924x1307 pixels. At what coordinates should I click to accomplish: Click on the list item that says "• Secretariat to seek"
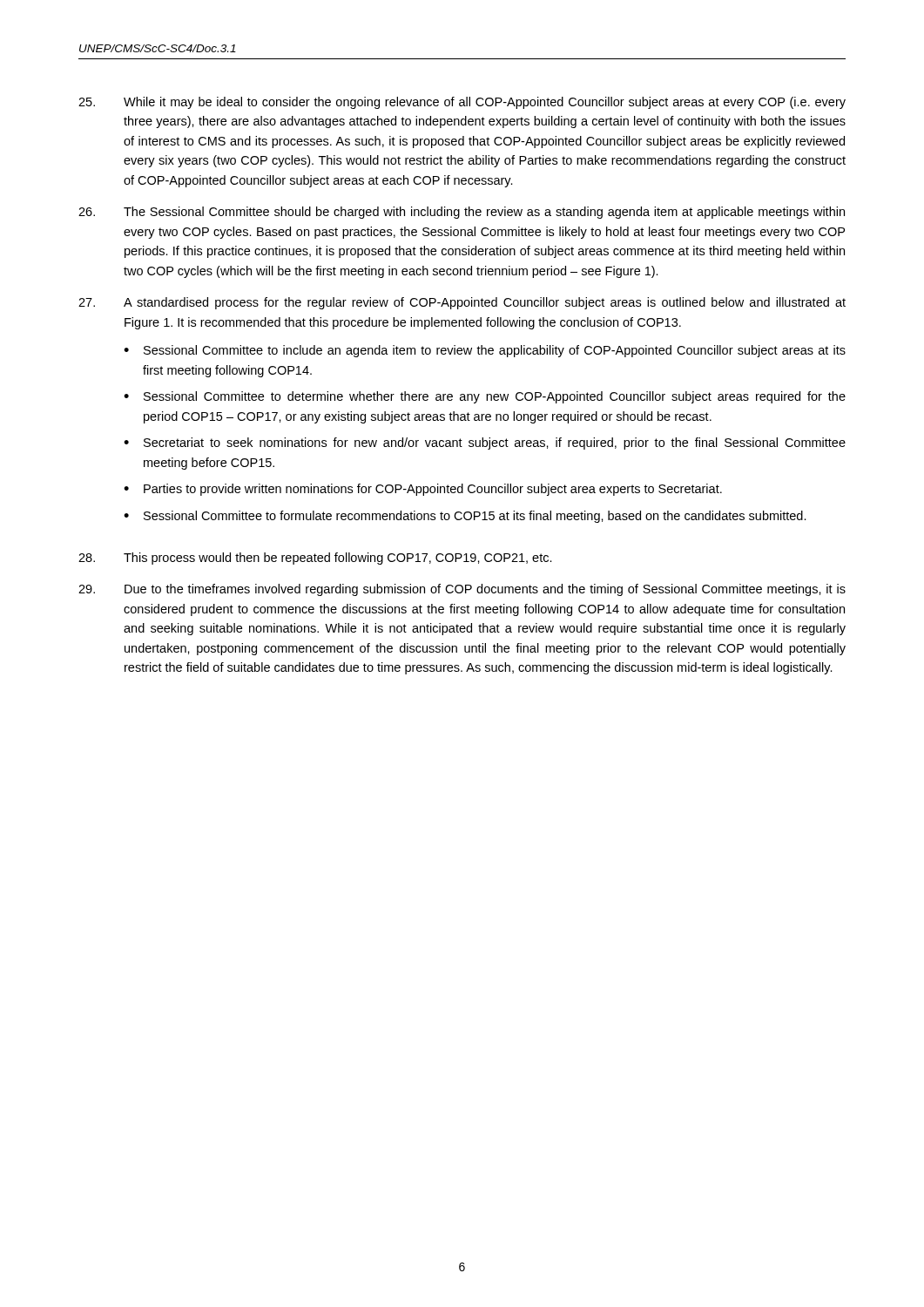[485, 453]
